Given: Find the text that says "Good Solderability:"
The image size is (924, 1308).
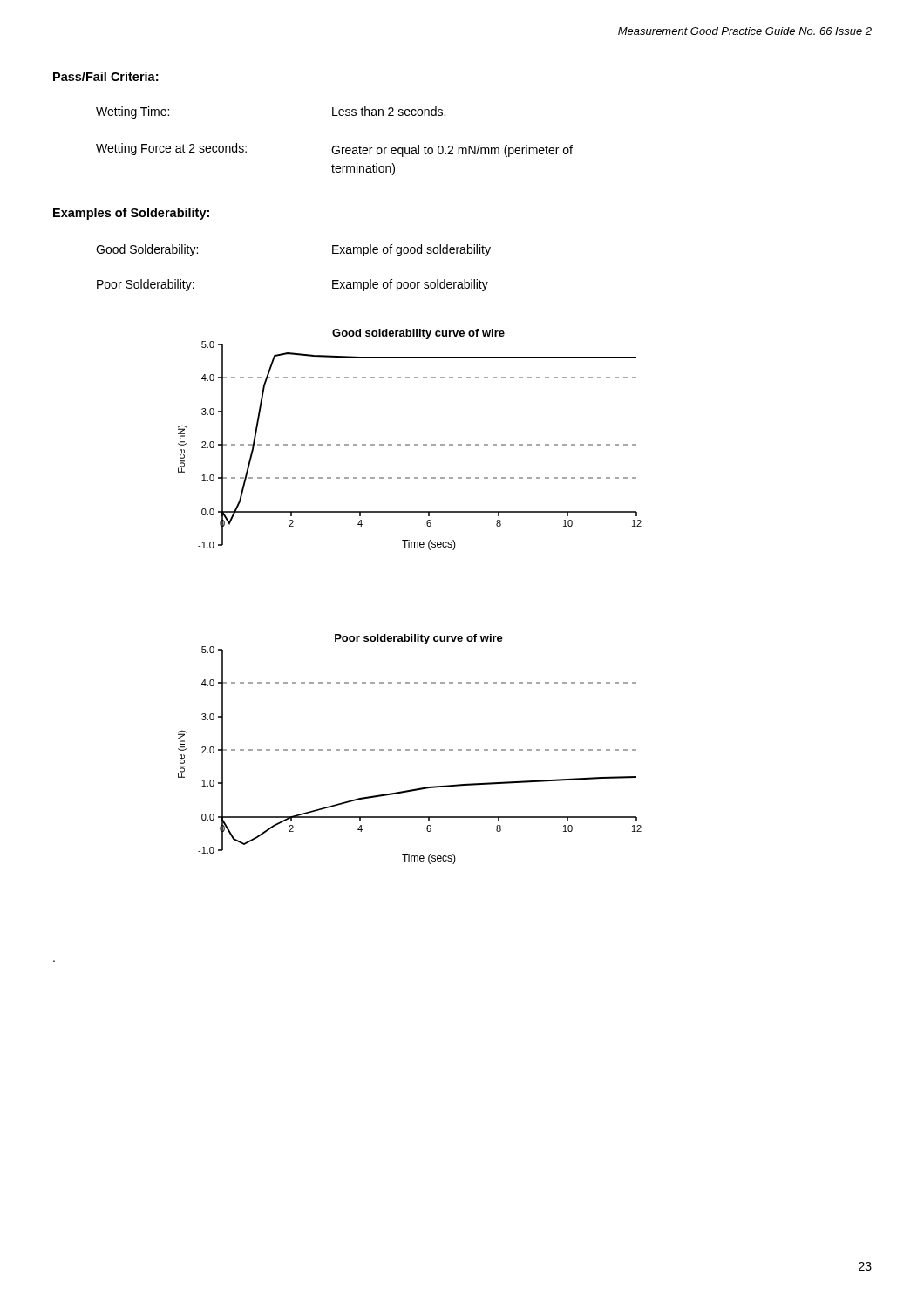Looking at the screenshot, I should pos(147,249).
